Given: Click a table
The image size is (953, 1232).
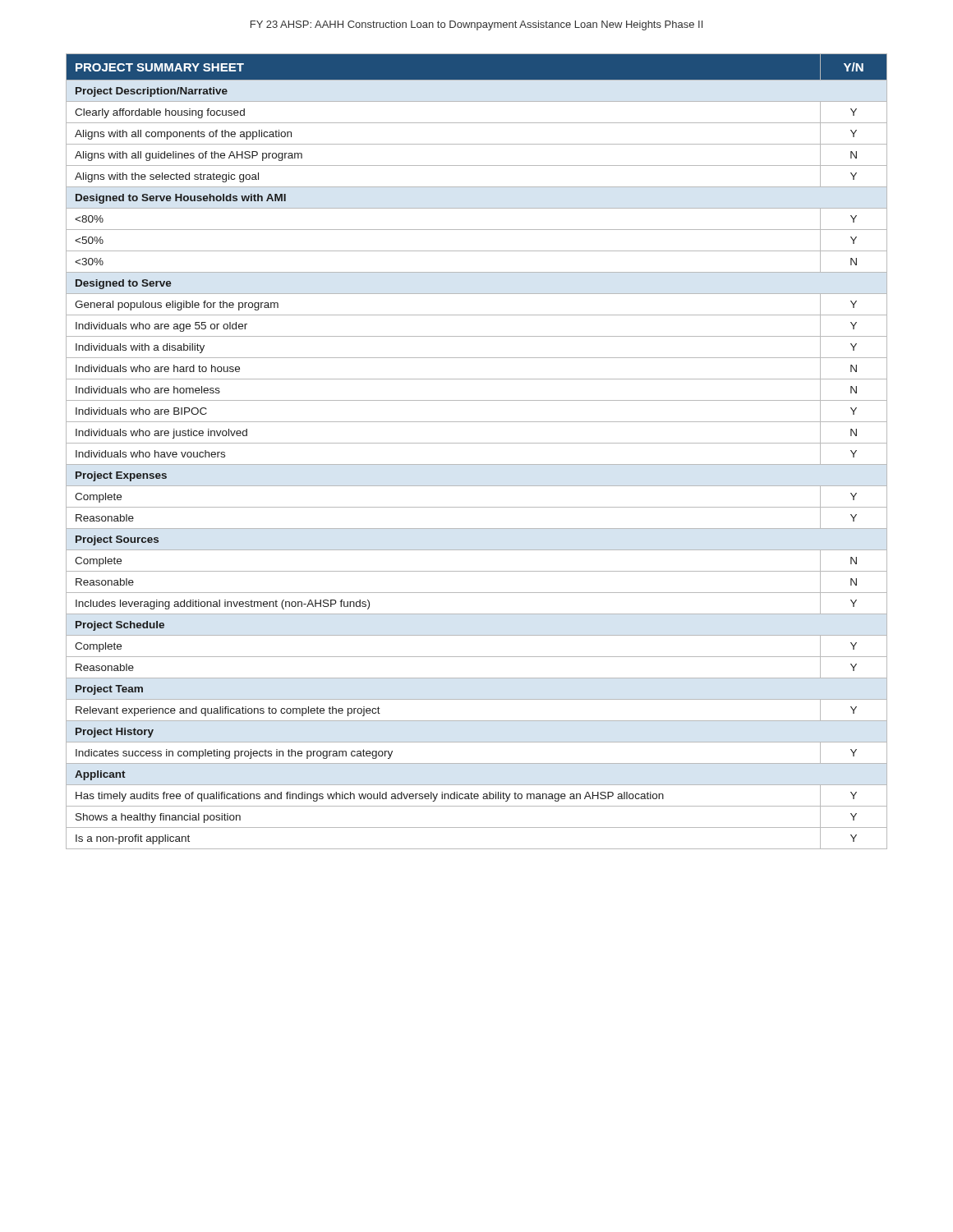Looking at the screenshot, I should click(476, 451).
